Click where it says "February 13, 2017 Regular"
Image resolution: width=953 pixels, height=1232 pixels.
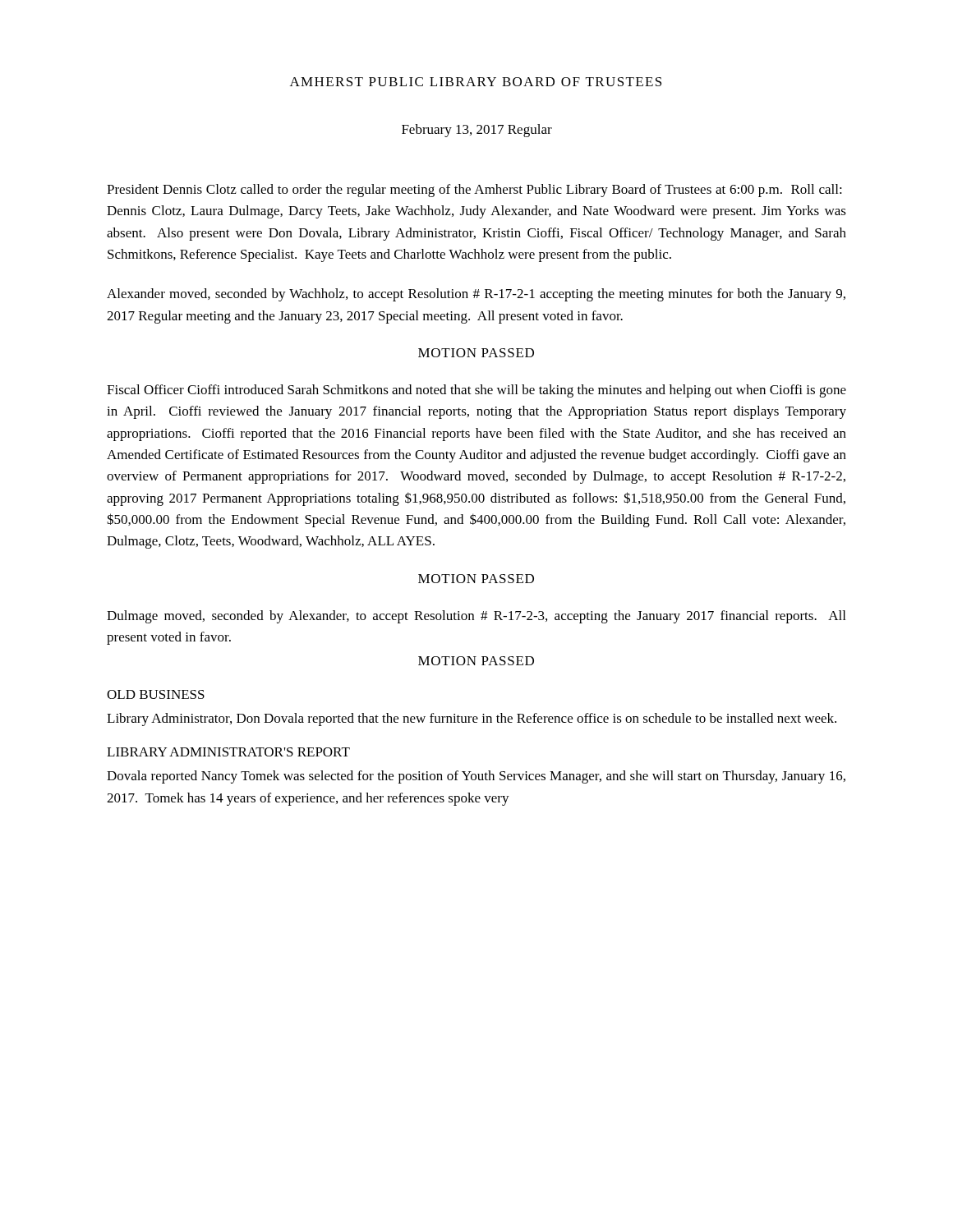pos(476,129)
